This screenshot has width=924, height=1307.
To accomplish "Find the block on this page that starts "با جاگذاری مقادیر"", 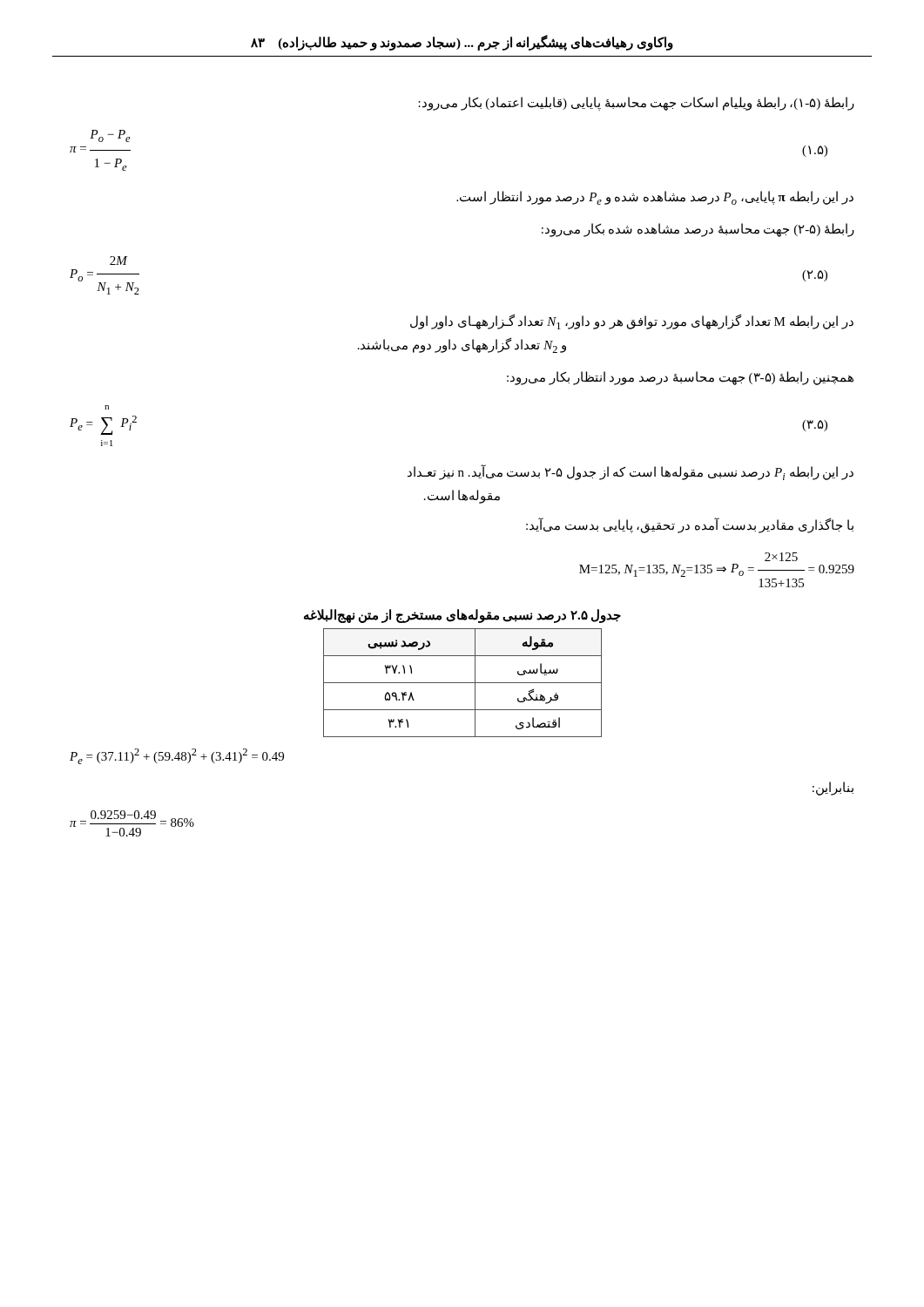I will [690, 525].
